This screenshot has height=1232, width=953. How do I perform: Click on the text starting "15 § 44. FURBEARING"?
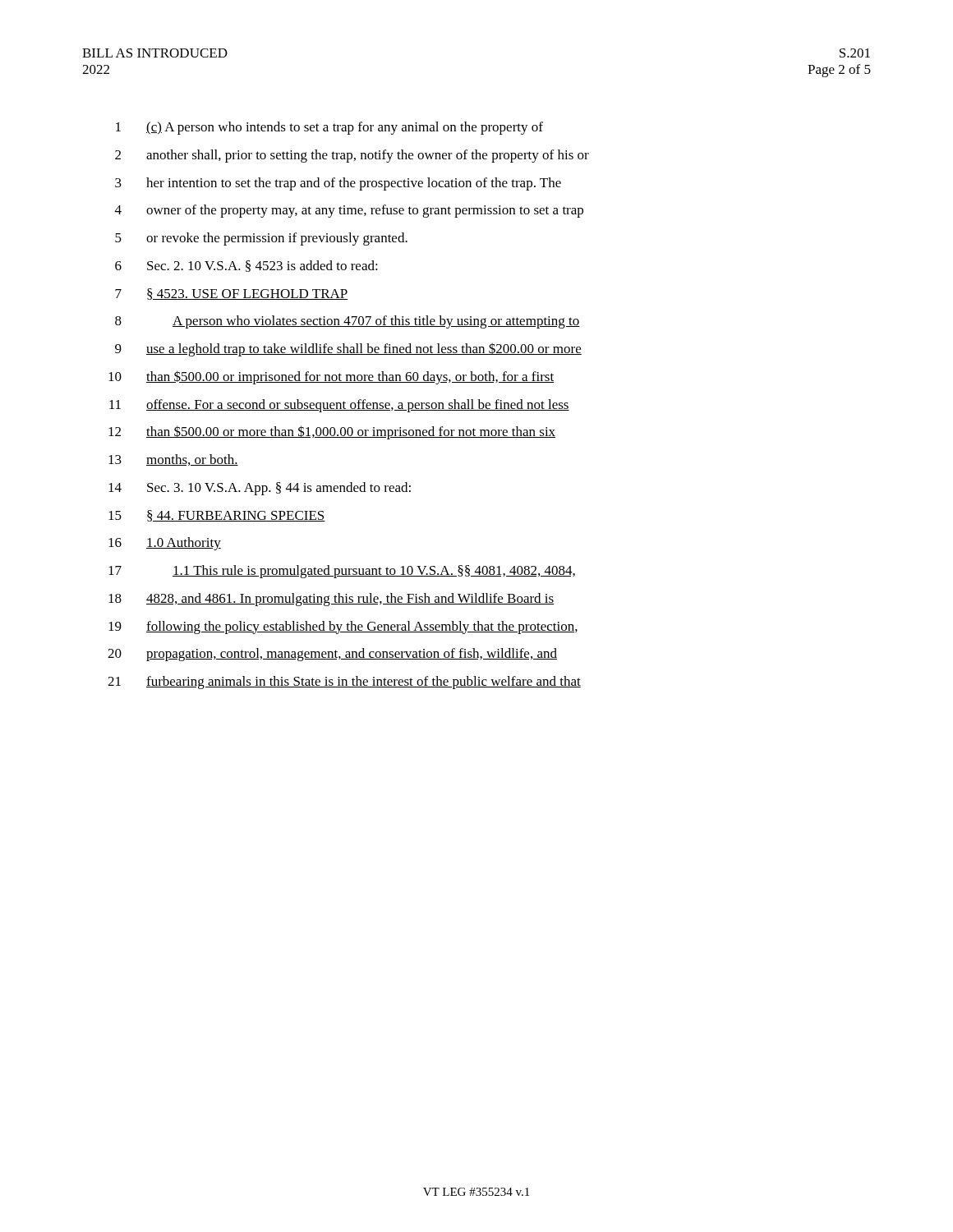point(217,516)
